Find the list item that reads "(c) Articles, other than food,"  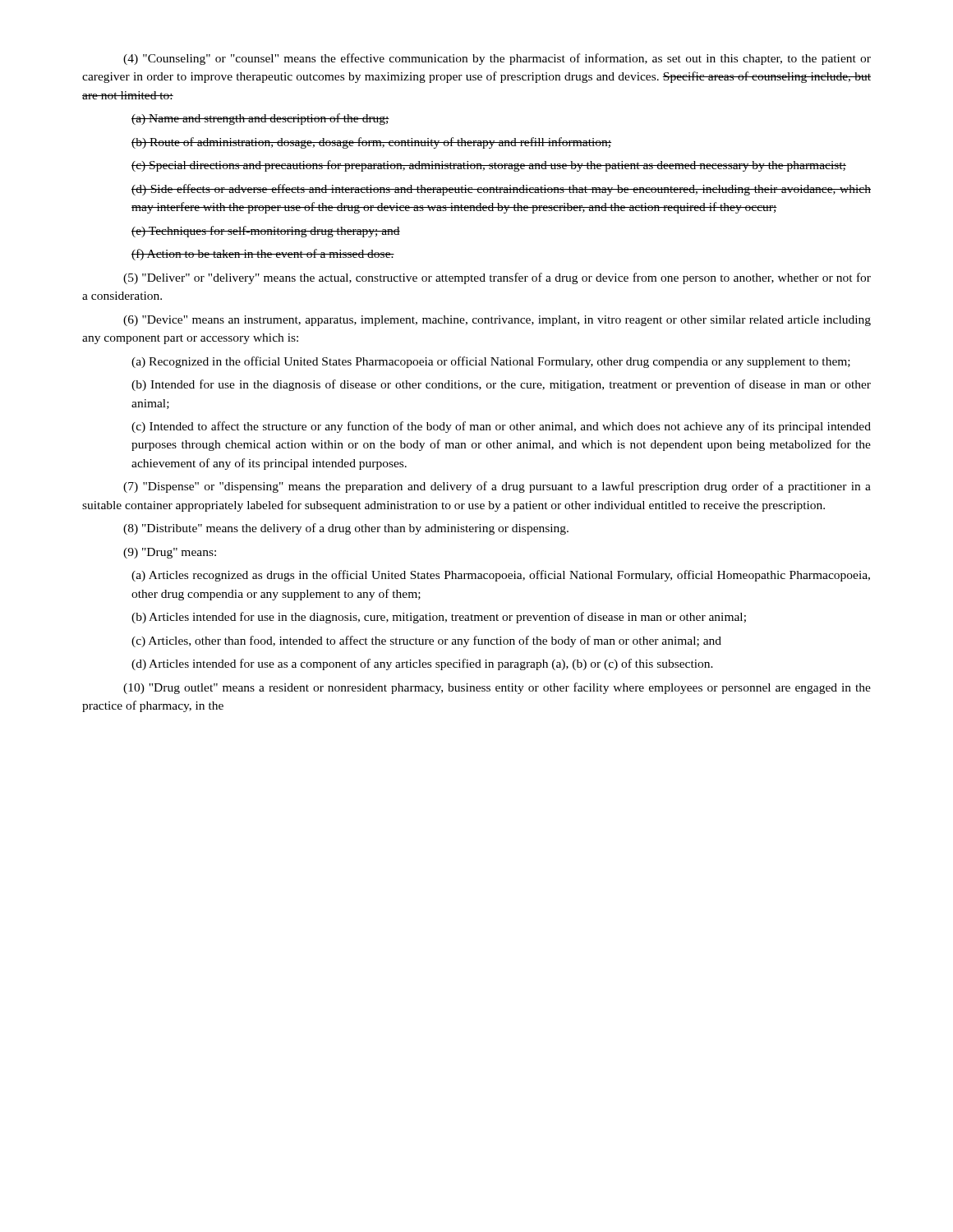[x=501, y=641]
